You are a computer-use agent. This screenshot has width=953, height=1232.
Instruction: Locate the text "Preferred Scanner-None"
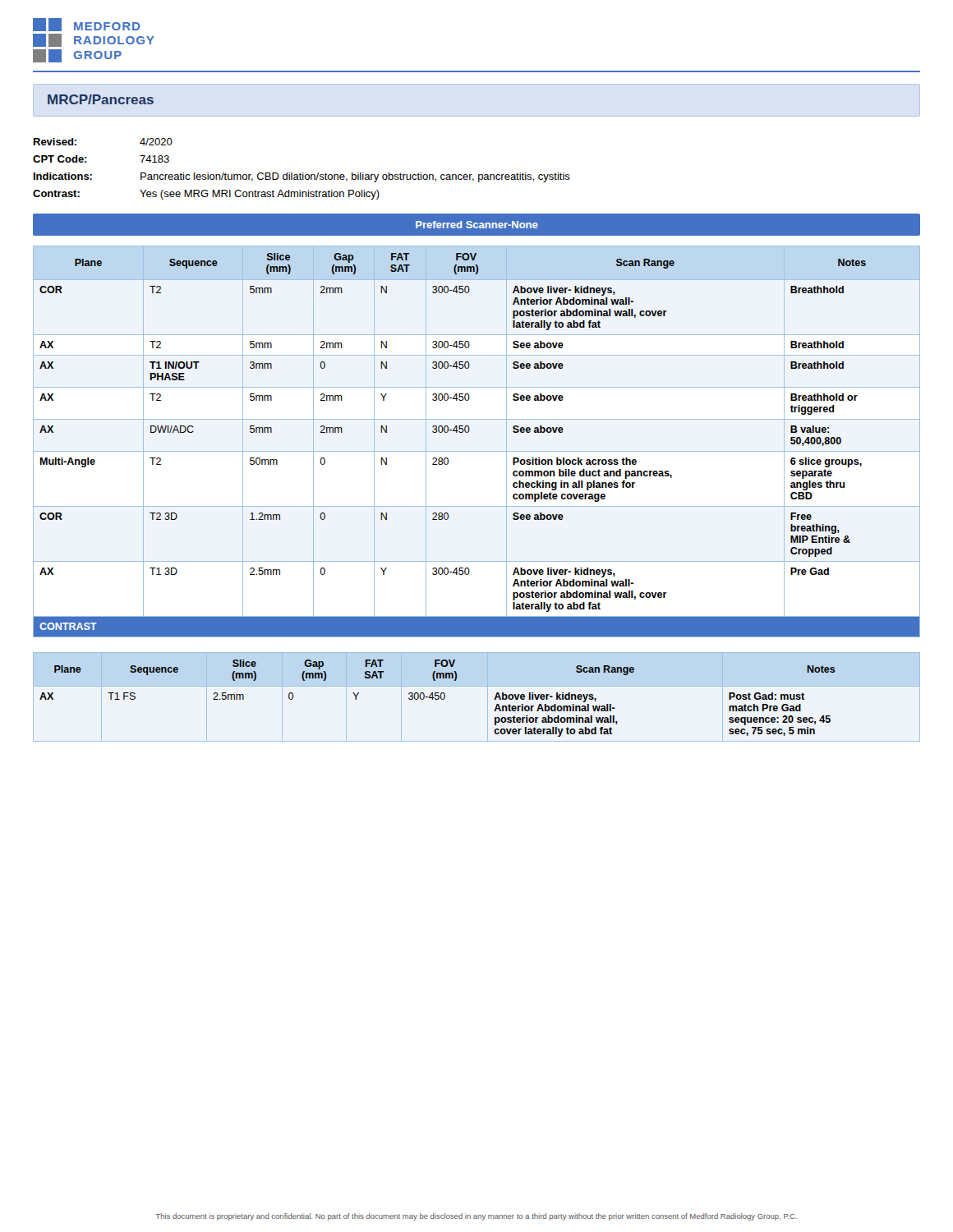pos(476,225)
